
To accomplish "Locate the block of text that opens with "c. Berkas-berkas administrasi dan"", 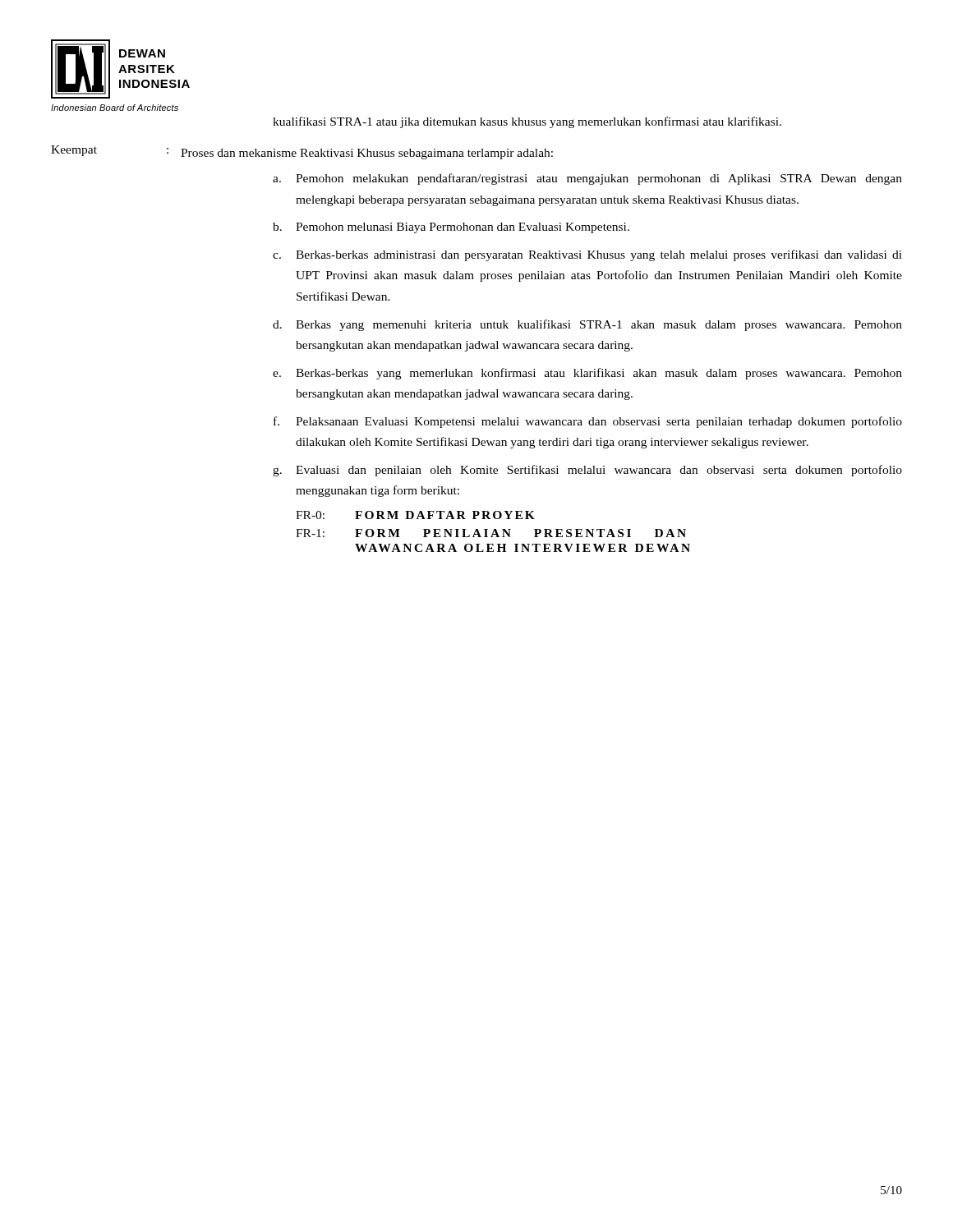I will (x=587, y=275).
